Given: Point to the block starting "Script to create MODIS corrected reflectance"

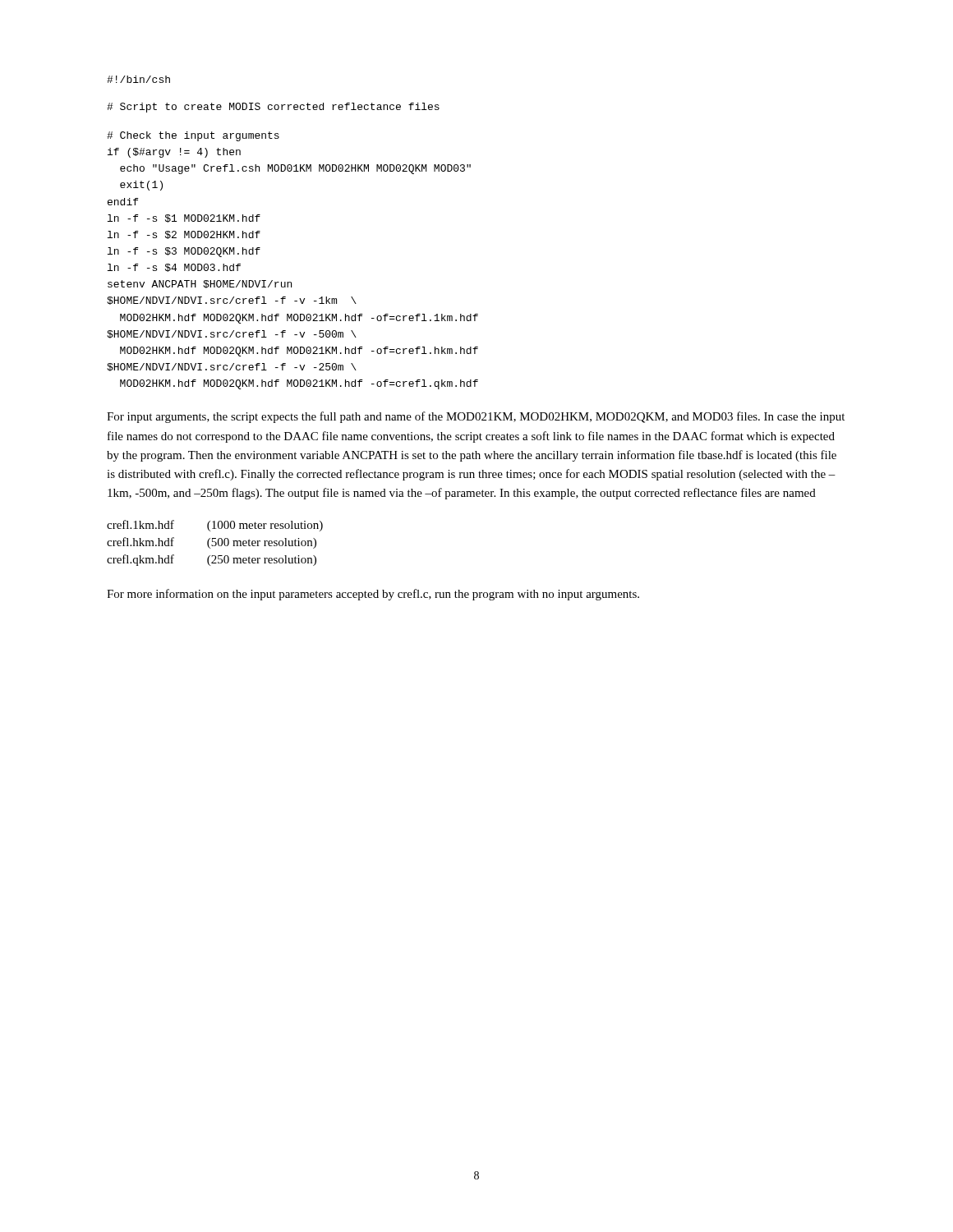Looking at the screenshot, I should (273, 107).
